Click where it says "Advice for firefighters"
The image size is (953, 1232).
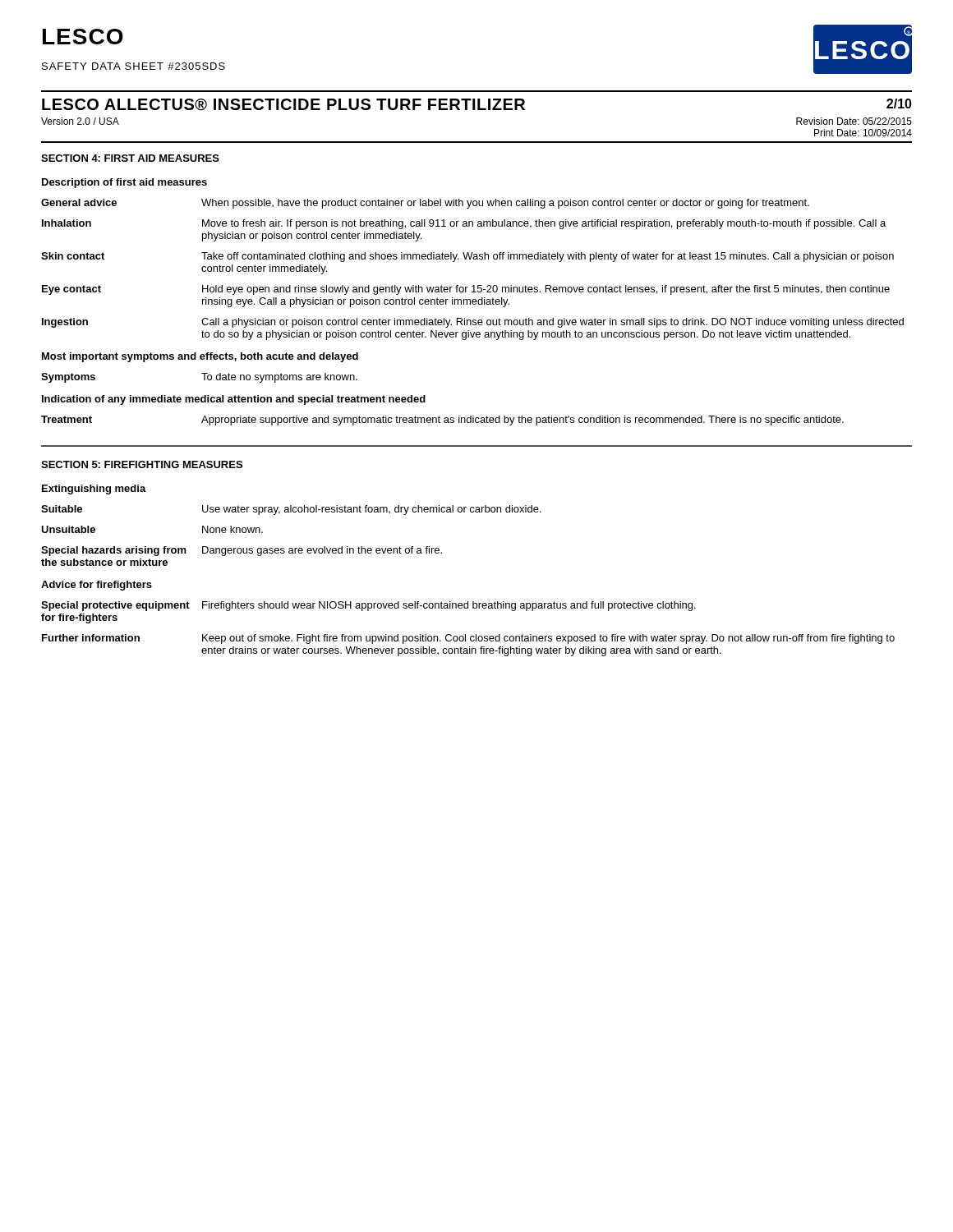click(97, 584)
